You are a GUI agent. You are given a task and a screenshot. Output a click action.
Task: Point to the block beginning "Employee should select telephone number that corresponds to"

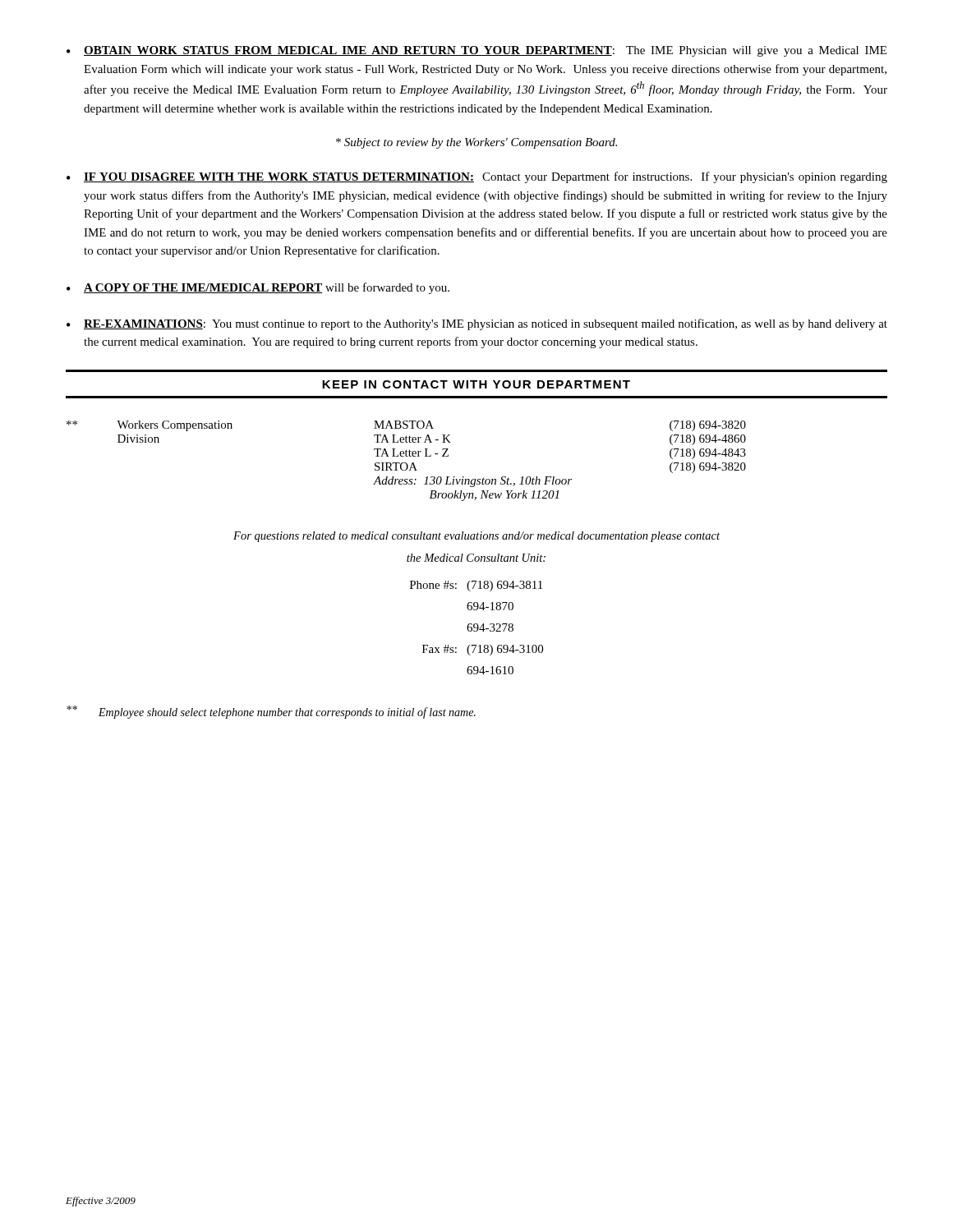point(271,713)
